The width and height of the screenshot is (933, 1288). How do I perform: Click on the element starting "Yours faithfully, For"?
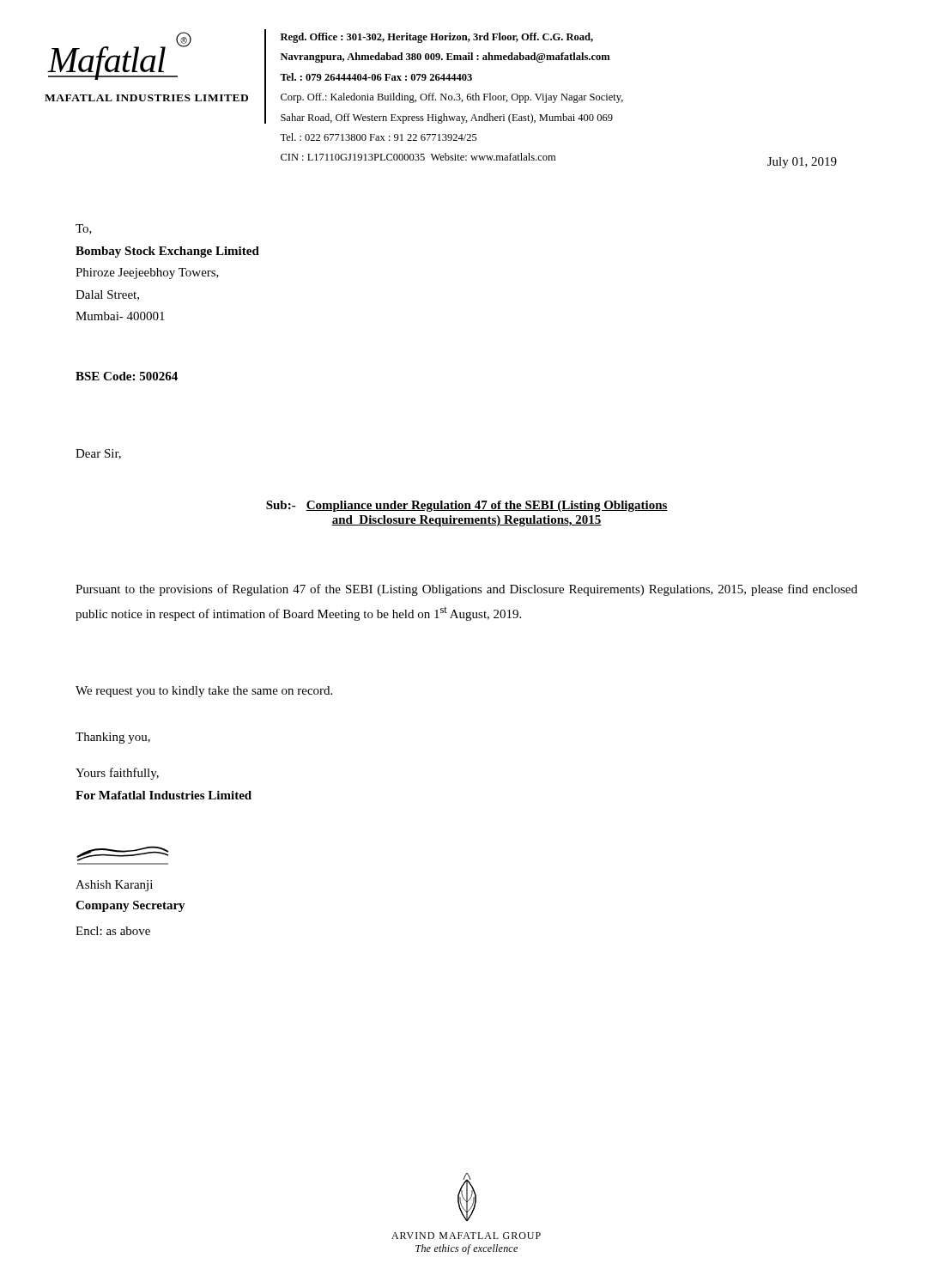(x=164, y=784)
